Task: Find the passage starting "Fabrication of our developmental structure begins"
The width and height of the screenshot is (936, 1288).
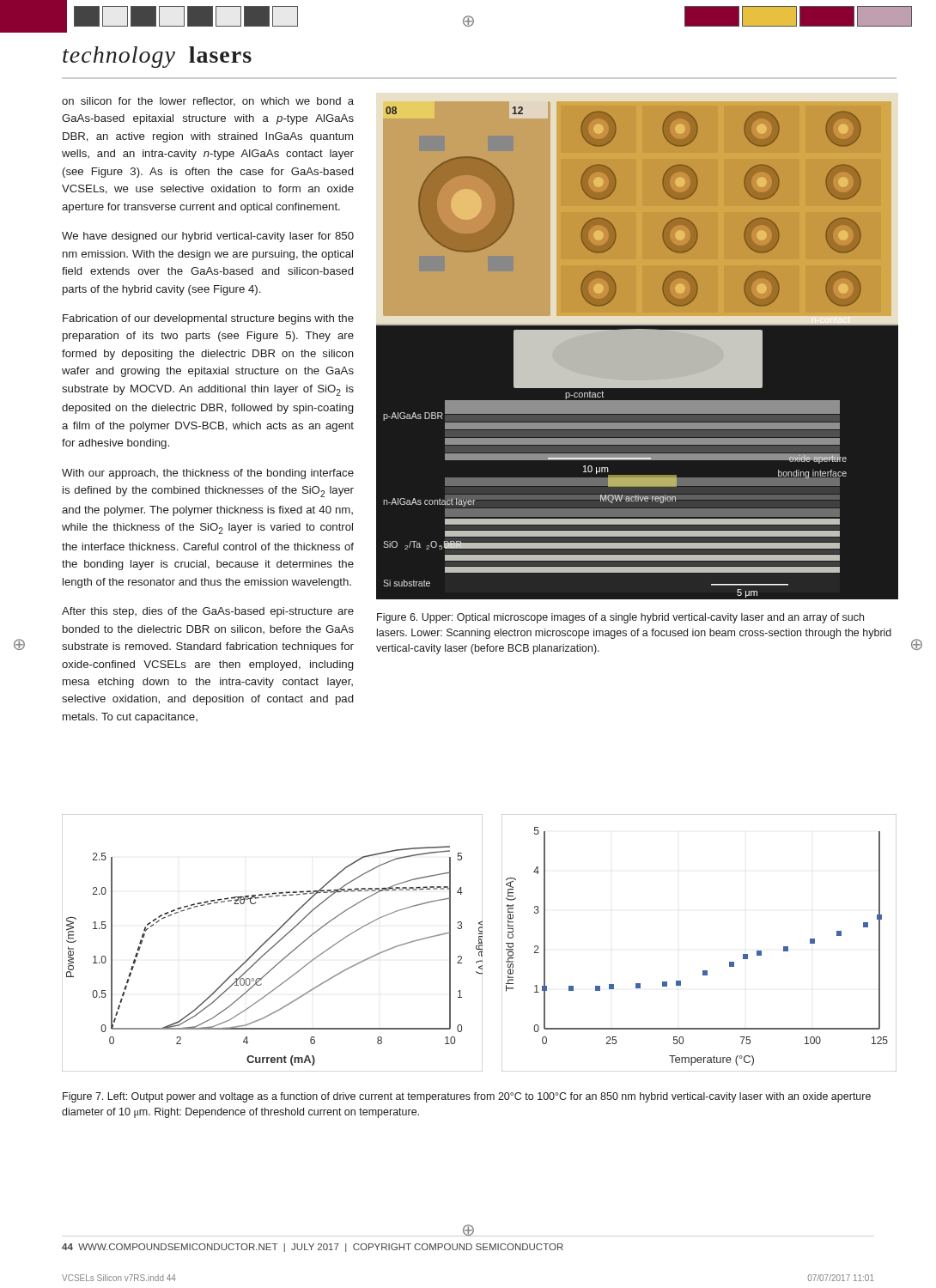Action: pos(208,381)
